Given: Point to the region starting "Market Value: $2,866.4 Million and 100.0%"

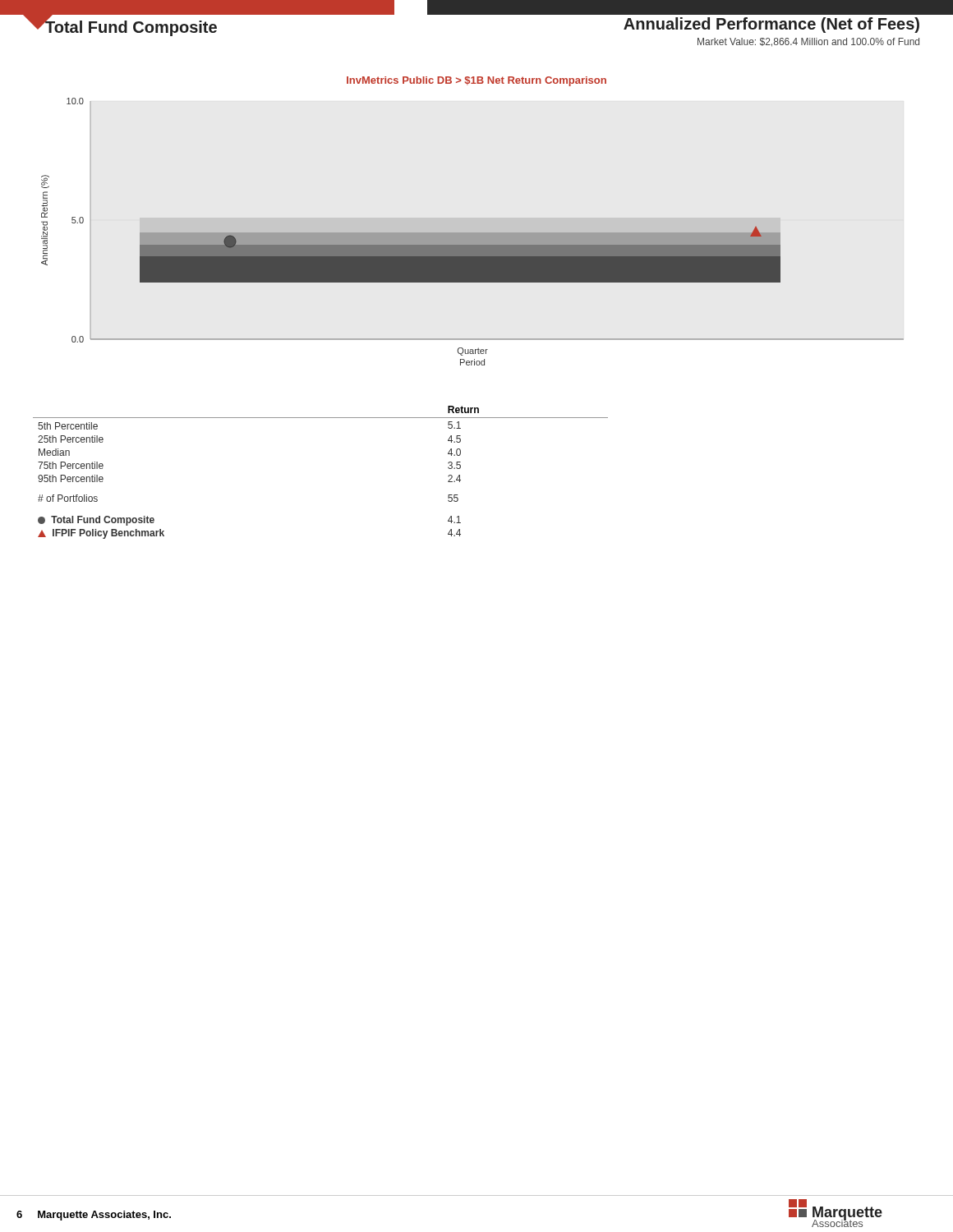Looking at the screenshot, I should [x=808, y=42].
